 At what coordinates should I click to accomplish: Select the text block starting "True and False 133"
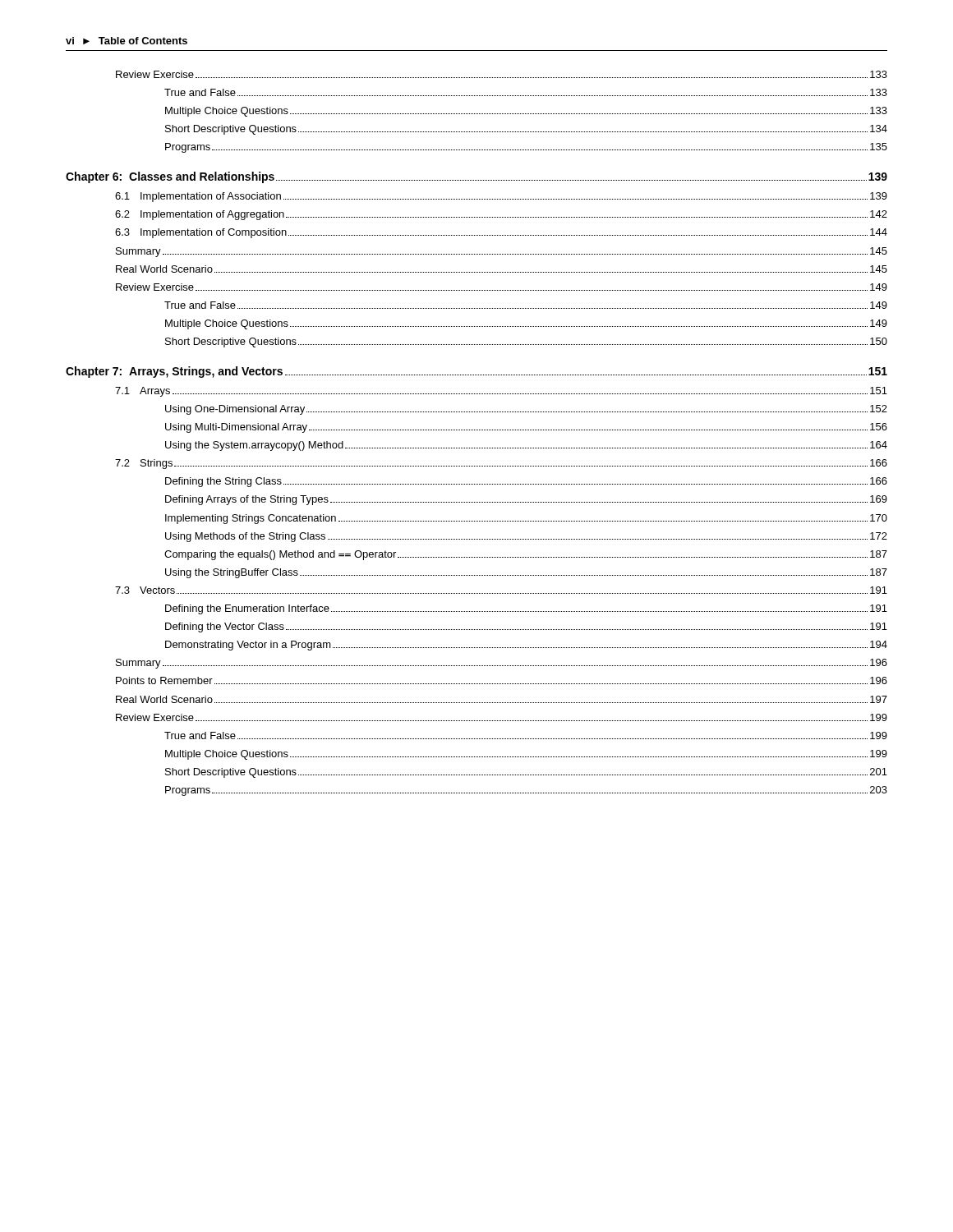click(x=526, y=93)
